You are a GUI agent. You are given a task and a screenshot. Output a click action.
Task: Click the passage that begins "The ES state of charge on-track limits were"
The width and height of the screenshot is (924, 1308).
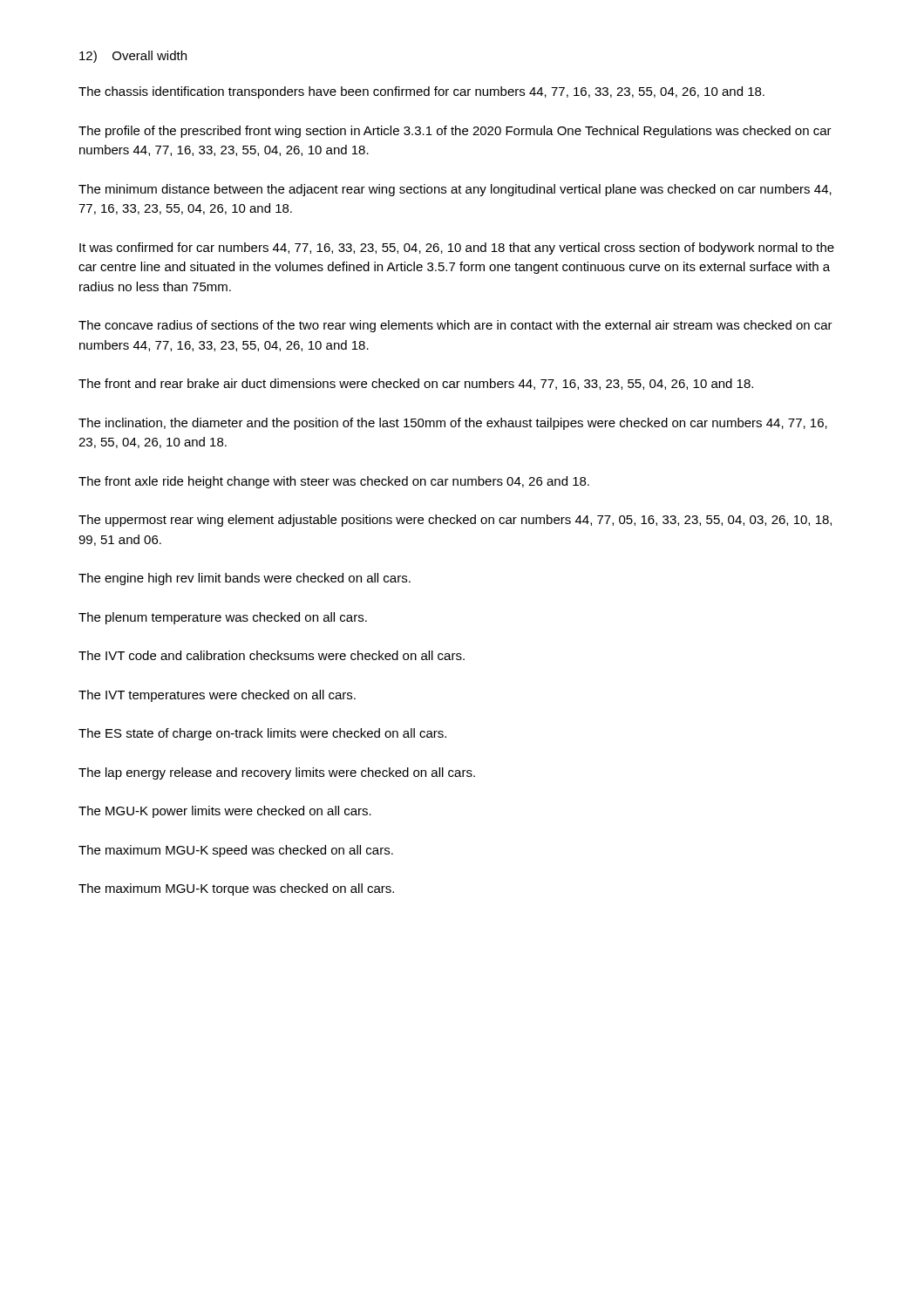pyautogui.click(x=263, y=733)
